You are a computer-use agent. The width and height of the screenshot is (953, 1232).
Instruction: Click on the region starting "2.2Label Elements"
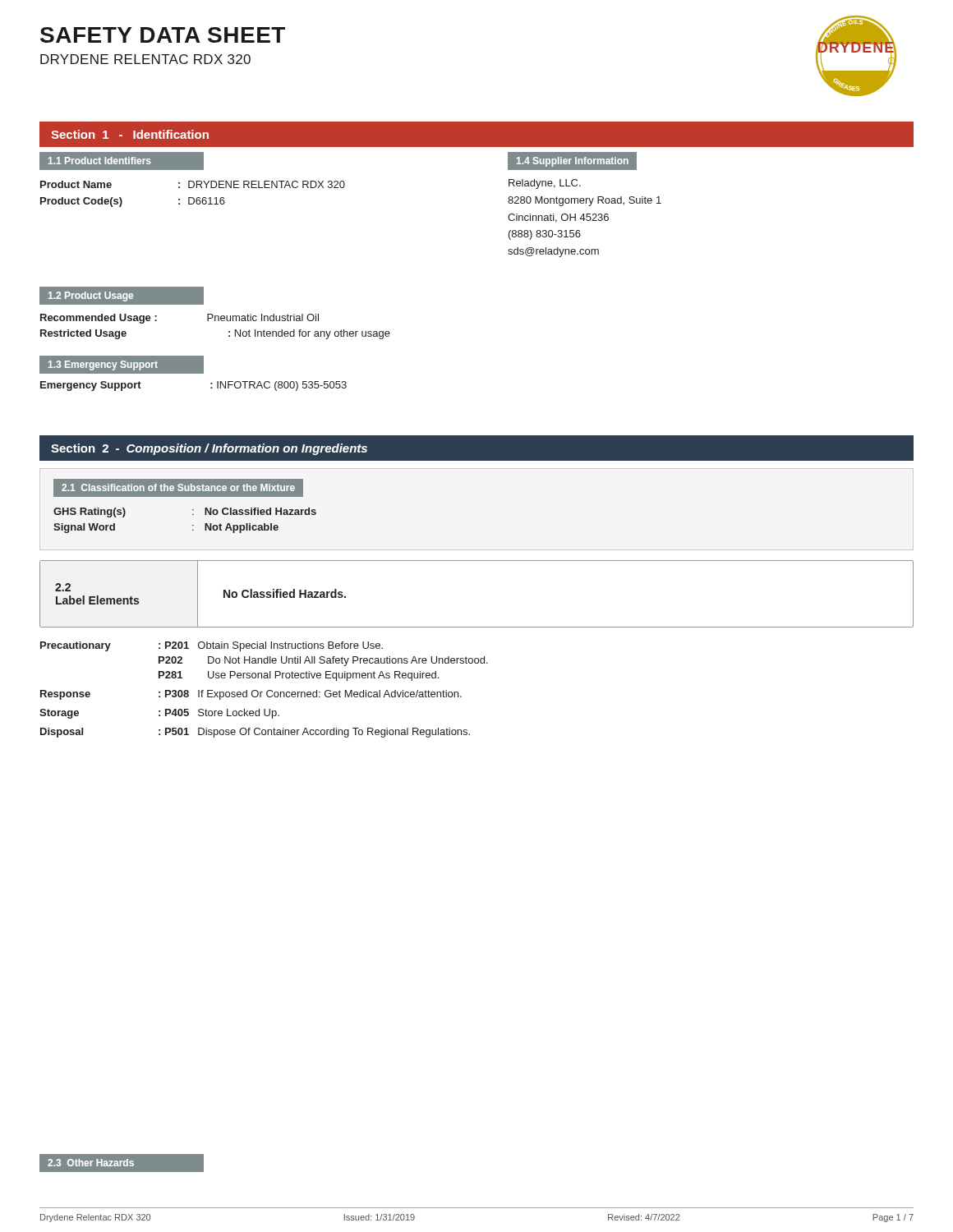(97, 594)
